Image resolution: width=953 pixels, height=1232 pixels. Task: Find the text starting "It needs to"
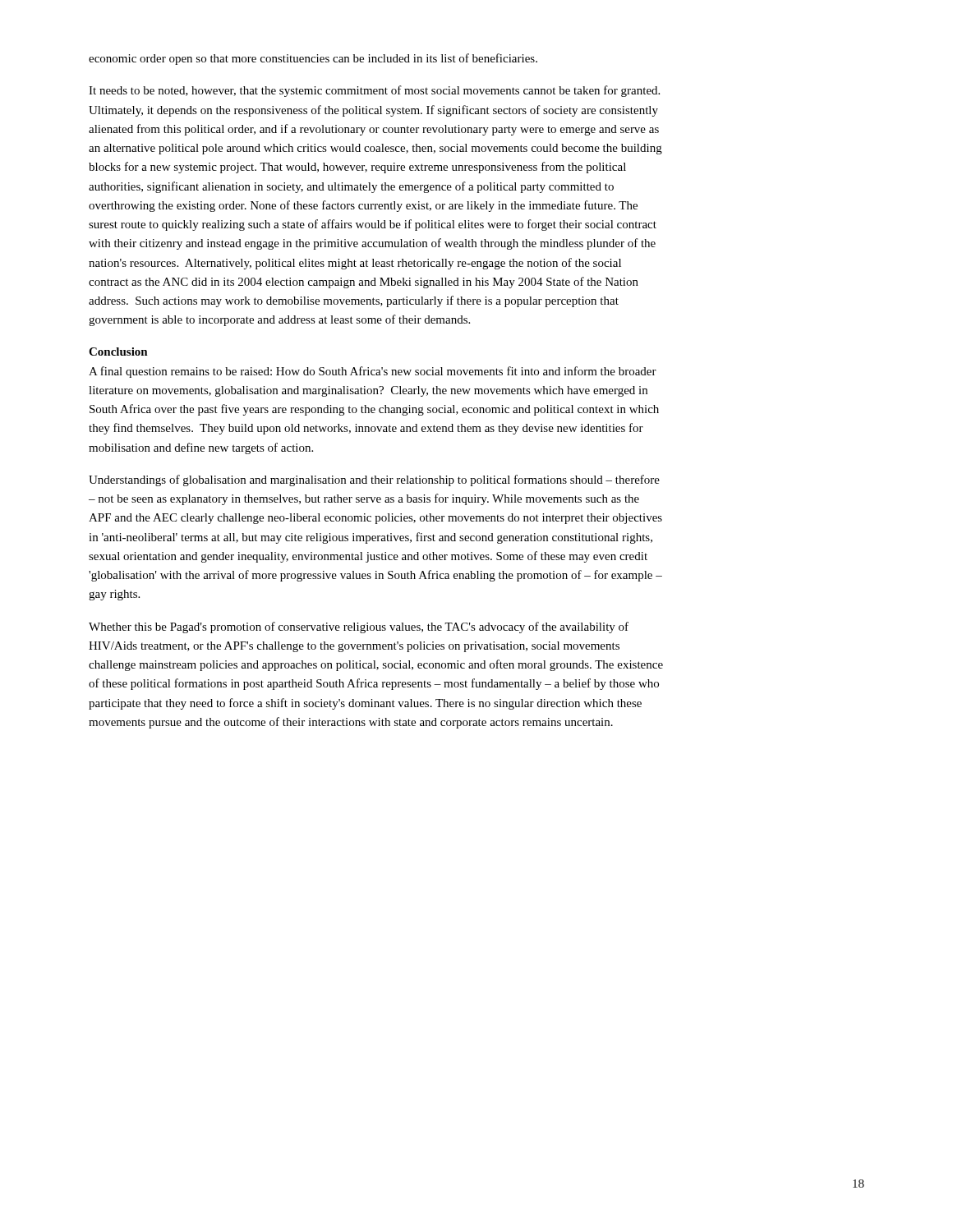(x=375, y=205)
